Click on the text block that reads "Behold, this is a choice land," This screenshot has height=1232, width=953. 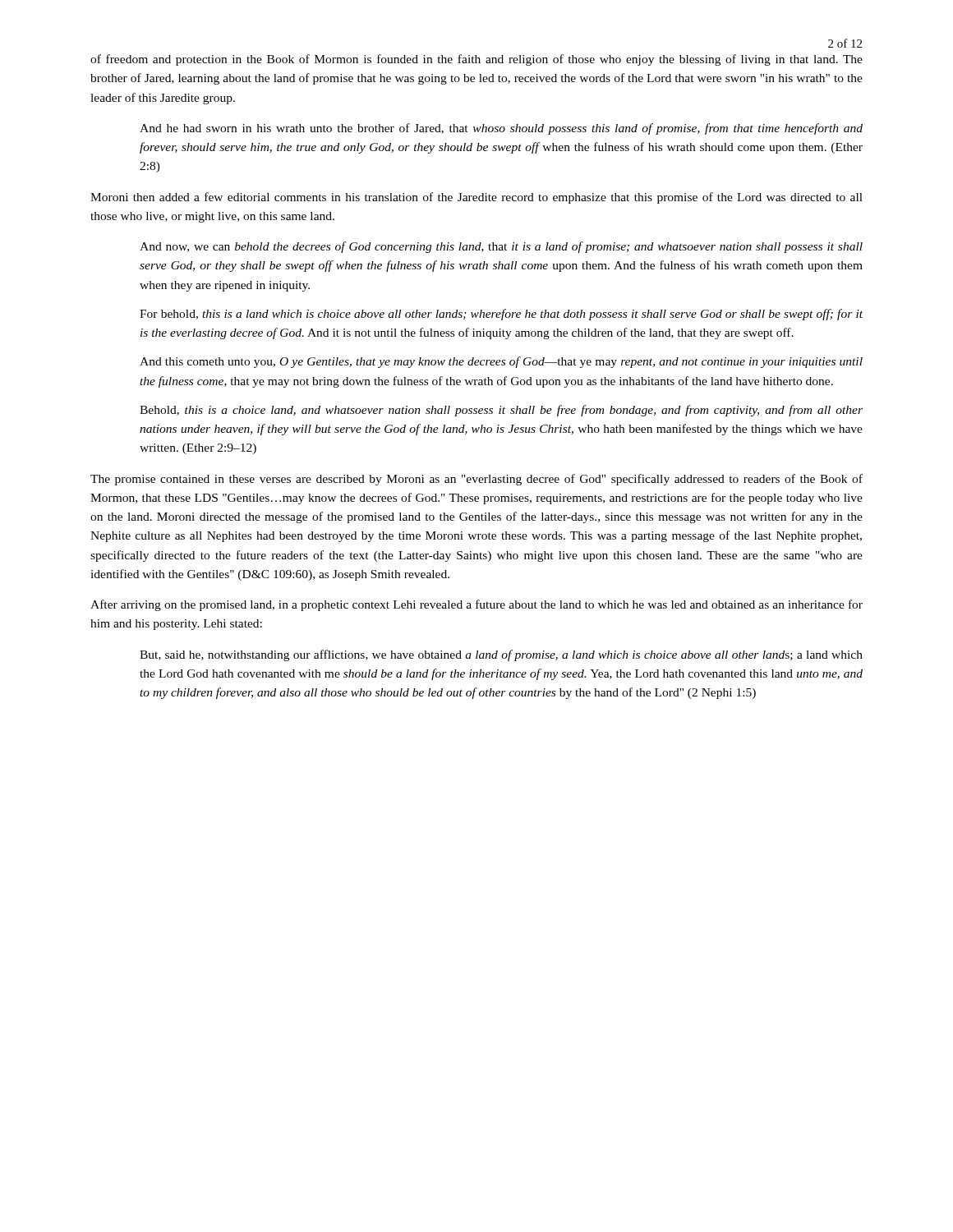click(501, 428)
